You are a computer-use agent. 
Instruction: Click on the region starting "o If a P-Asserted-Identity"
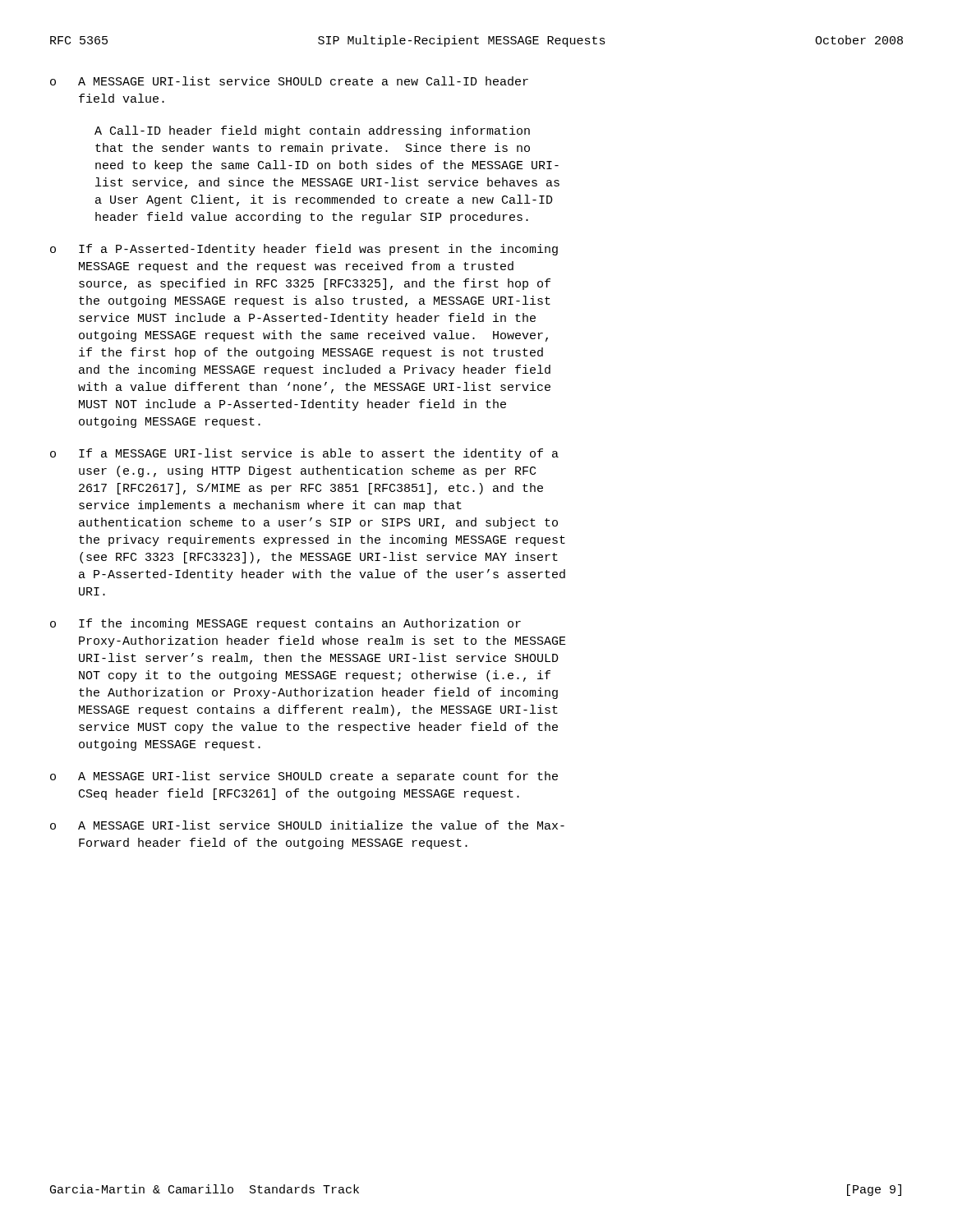pos(476,336)
